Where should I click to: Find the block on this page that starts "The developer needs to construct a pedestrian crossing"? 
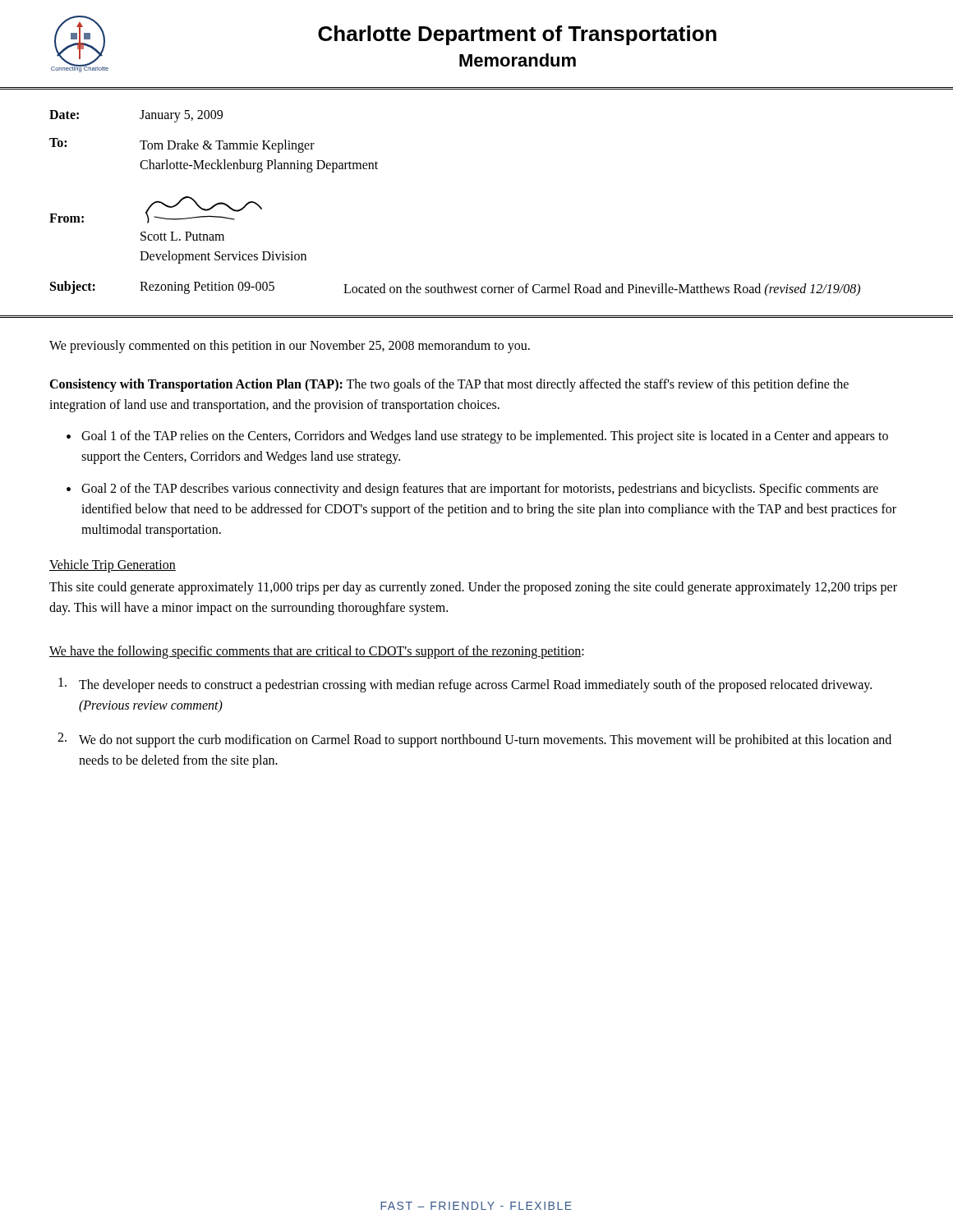(481, 695)
